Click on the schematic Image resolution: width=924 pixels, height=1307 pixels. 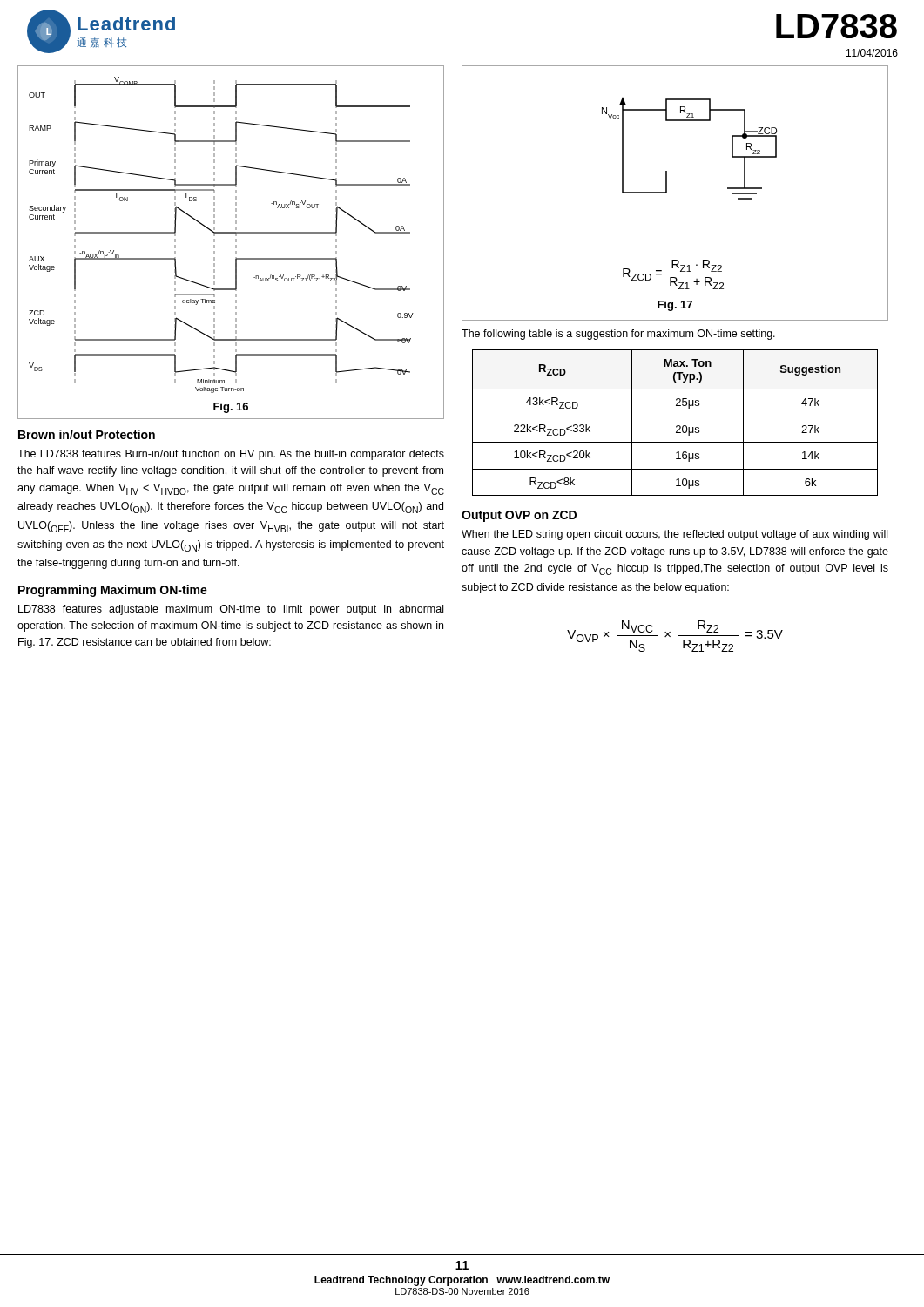[675, 193]
